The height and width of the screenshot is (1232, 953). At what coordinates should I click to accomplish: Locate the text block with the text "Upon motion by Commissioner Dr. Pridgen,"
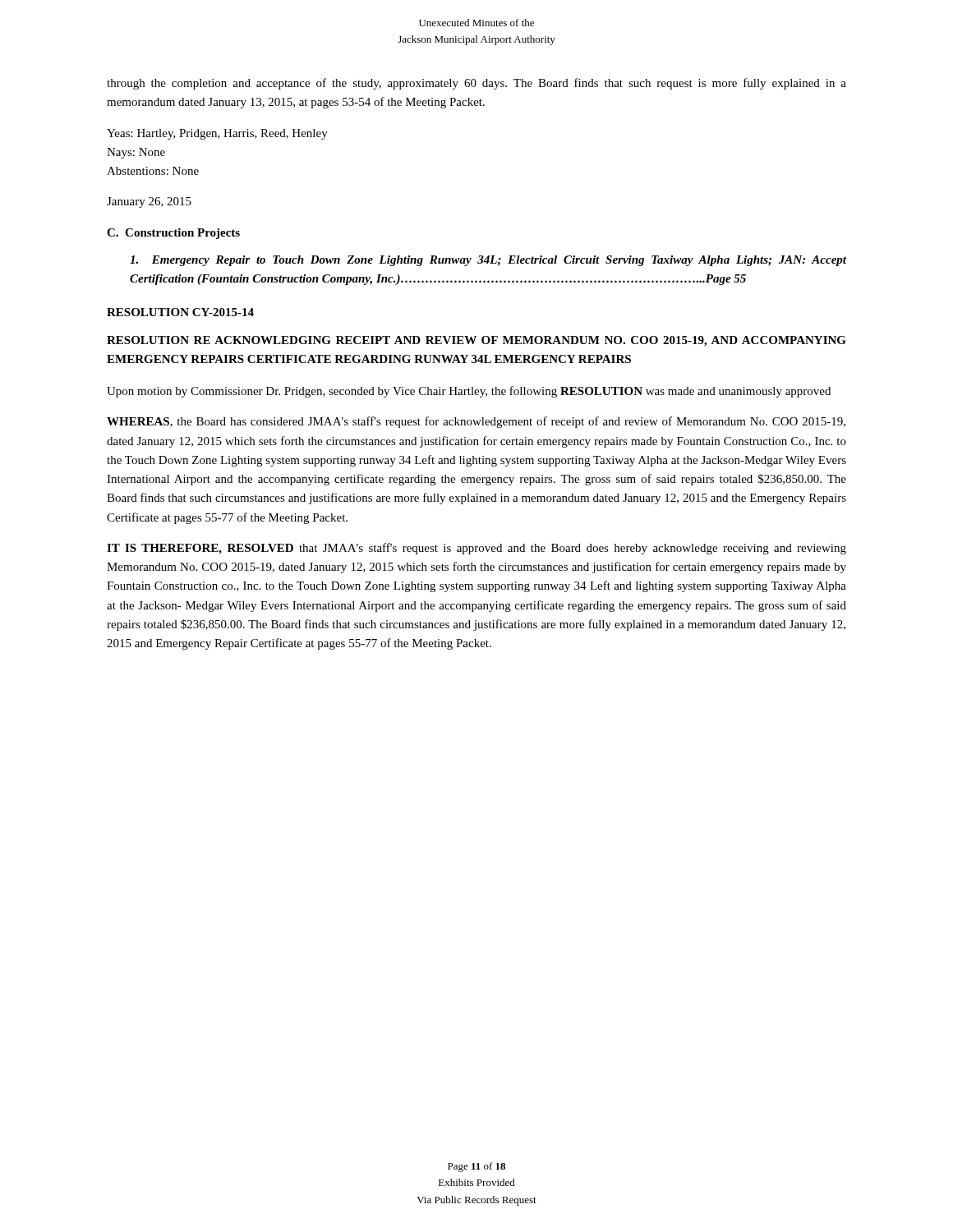tap(469, 391)
